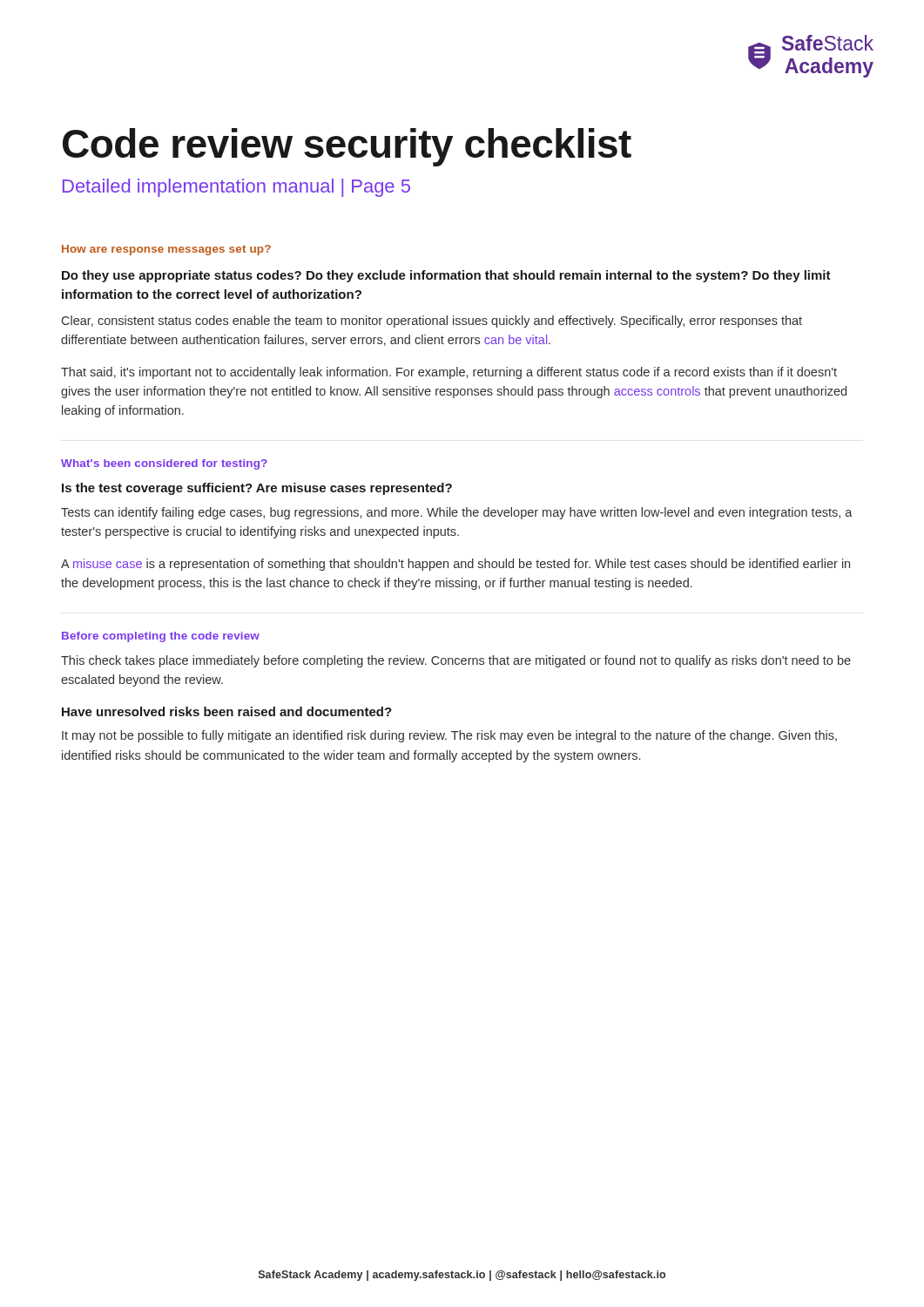
Task: Navigate to the passage starting "Do they use"
Action: click(x=446, y=284)
